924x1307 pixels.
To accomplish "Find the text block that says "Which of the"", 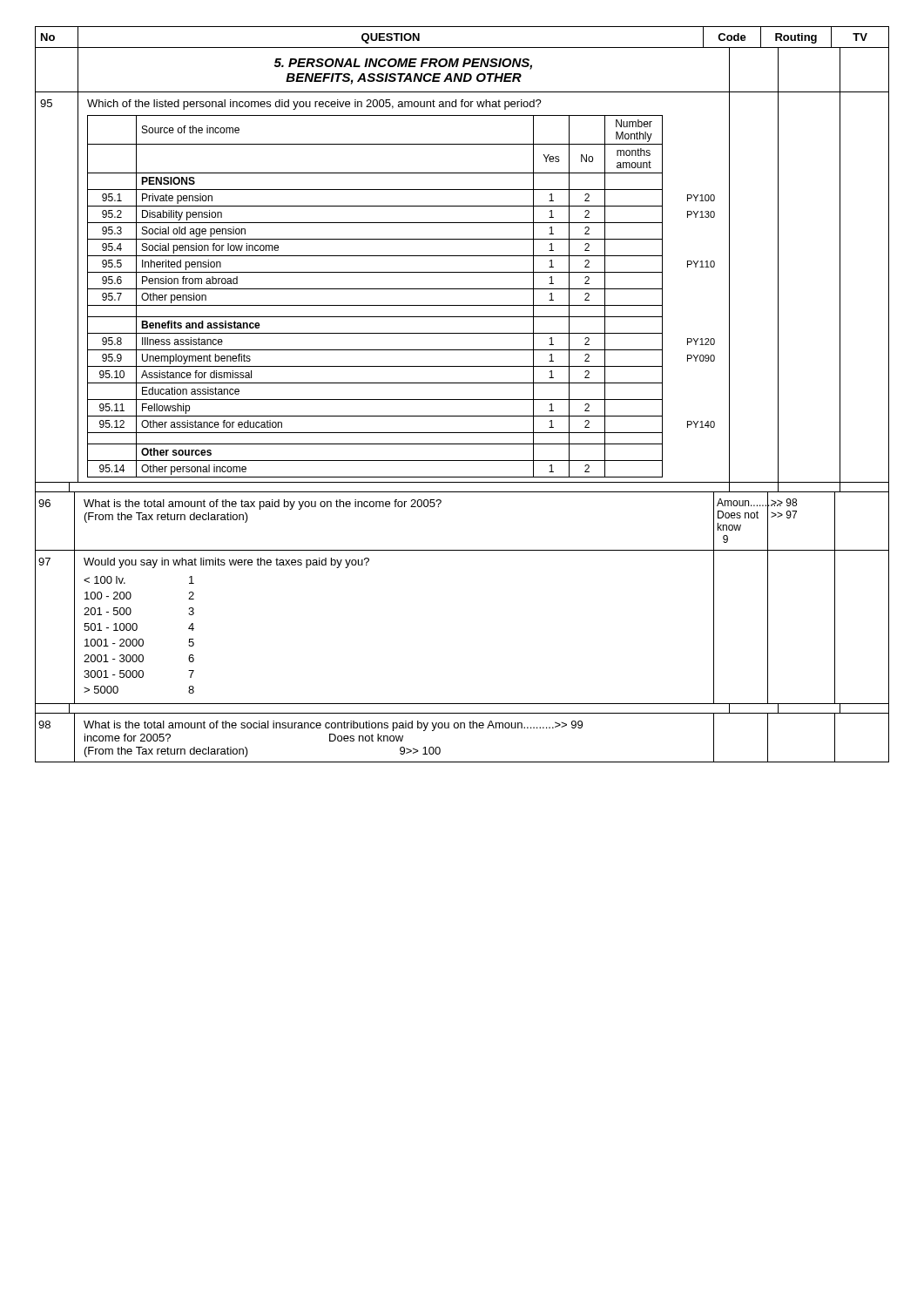I will point(314,103).
